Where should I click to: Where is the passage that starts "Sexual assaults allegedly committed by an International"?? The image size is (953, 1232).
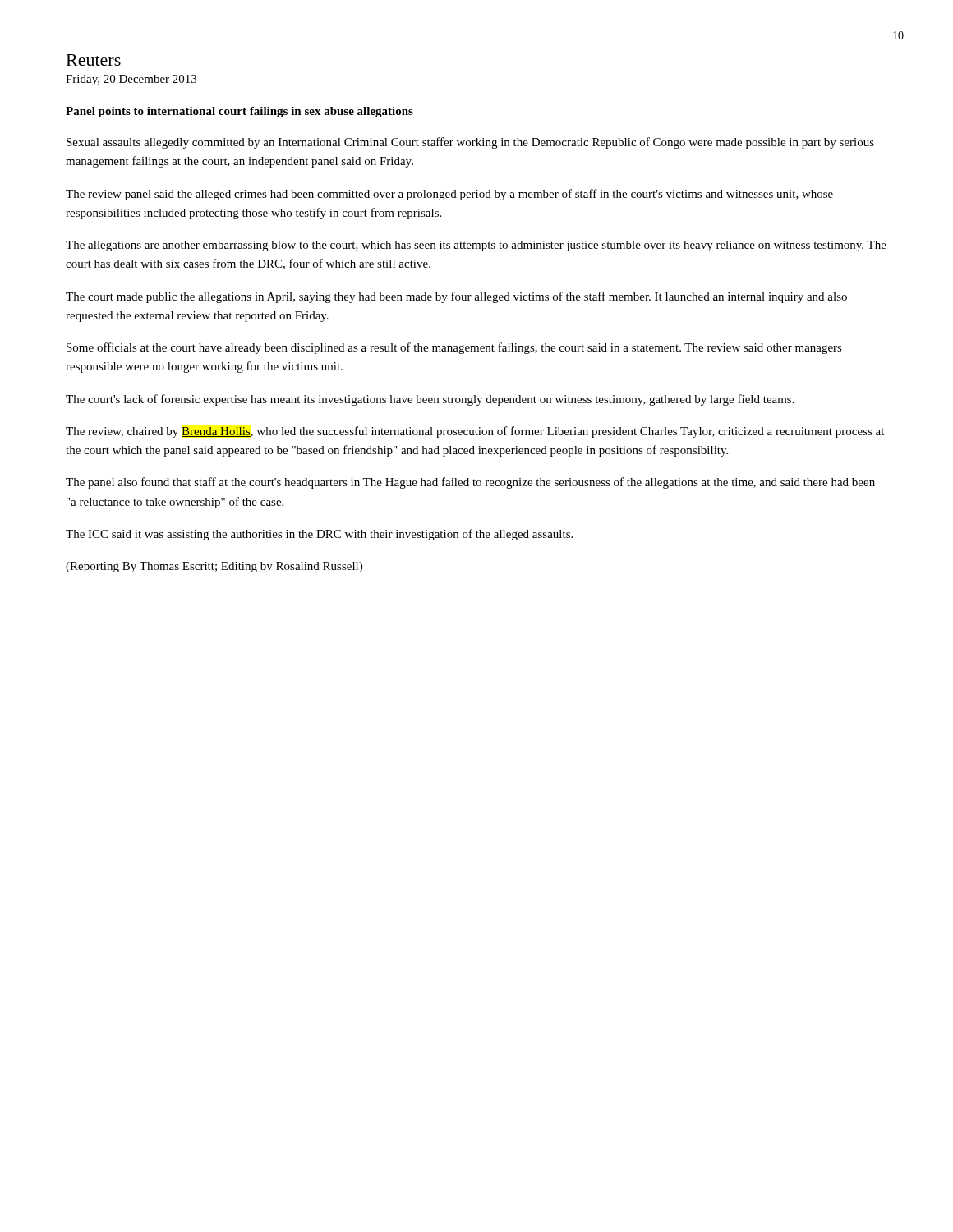[x=470, y=152]
